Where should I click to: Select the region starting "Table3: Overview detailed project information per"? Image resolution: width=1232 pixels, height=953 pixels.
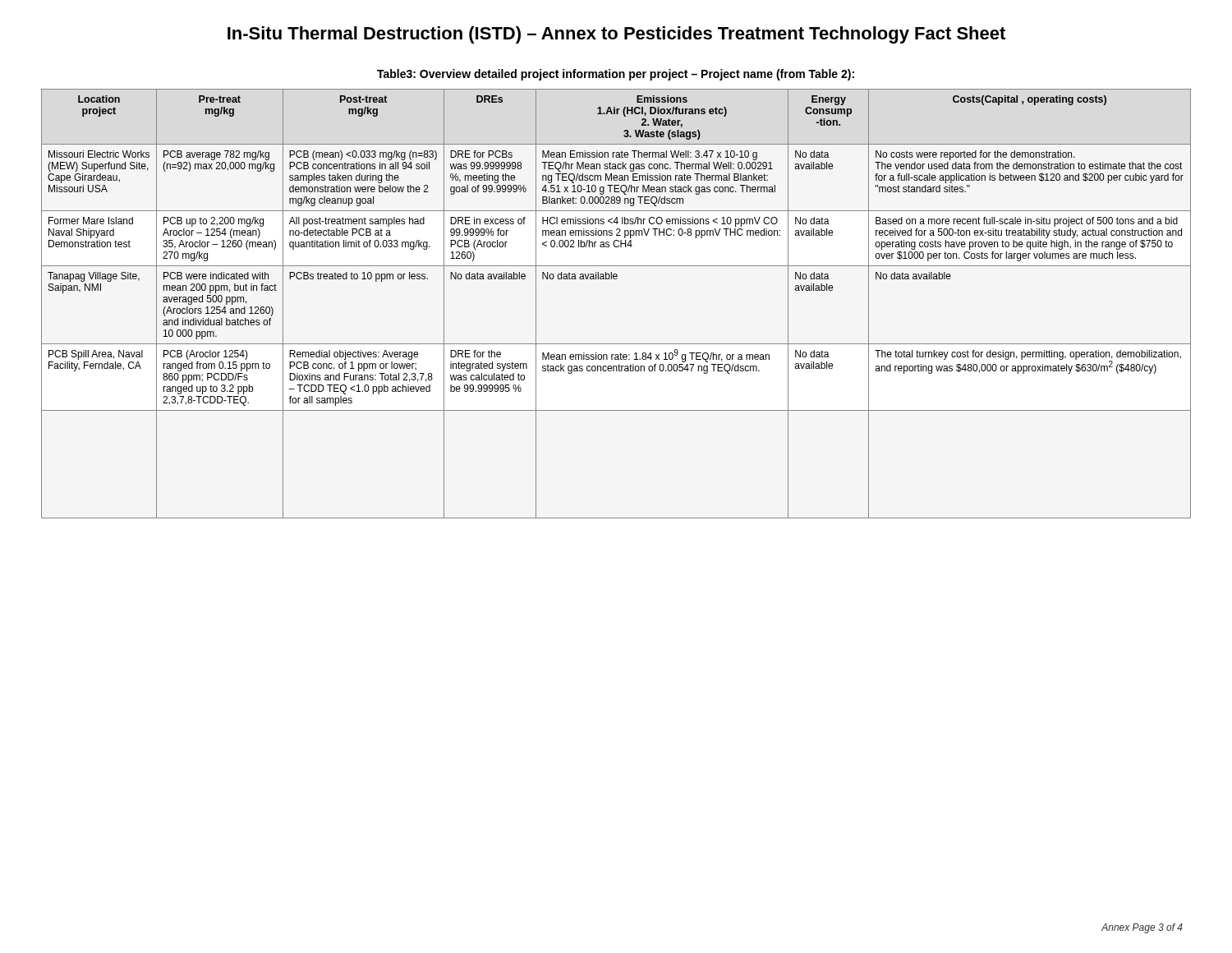click(616, 74)
